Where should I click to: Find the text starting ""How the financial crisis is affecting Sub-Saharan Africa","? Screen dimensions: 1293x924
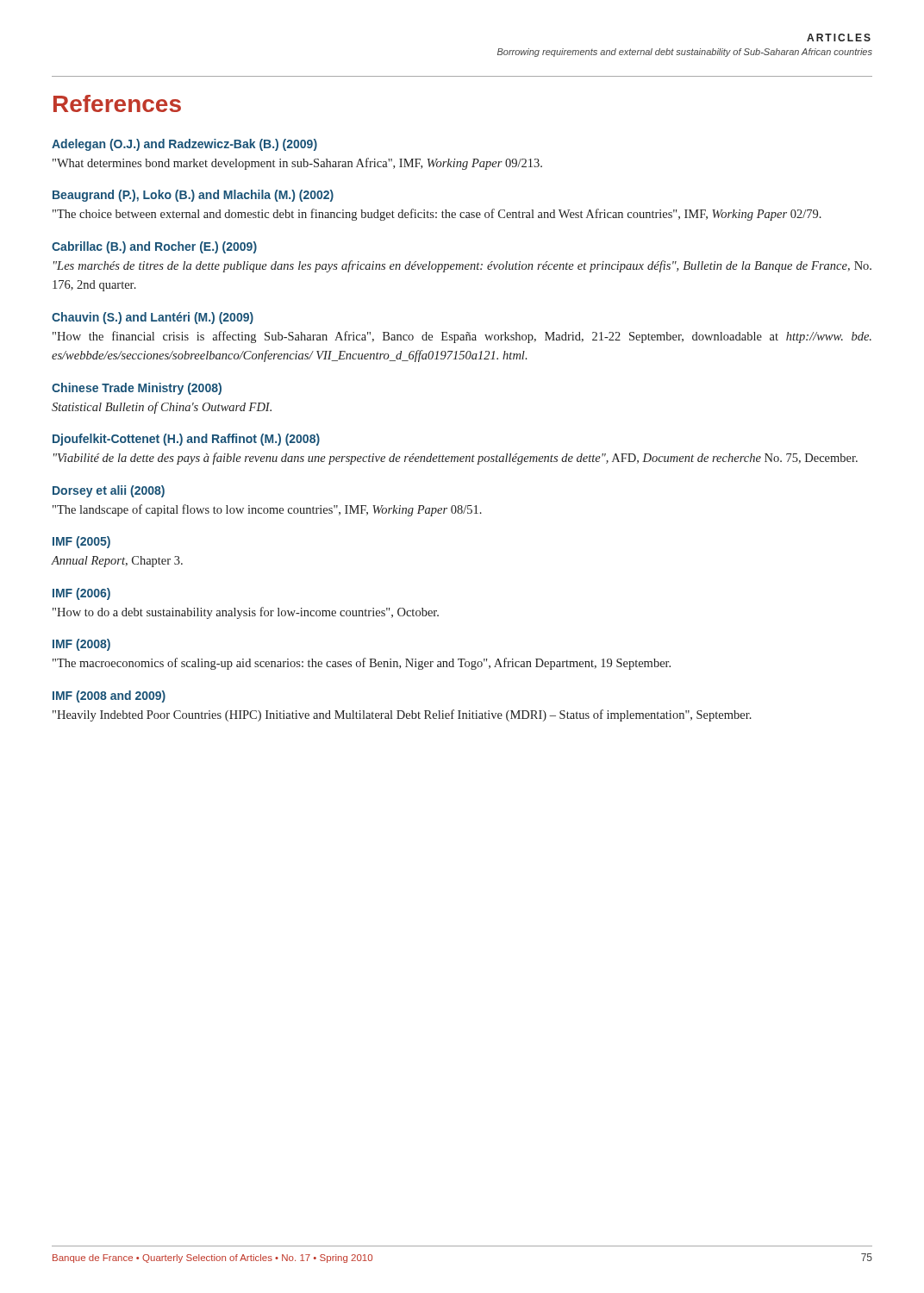click(462, 346)
